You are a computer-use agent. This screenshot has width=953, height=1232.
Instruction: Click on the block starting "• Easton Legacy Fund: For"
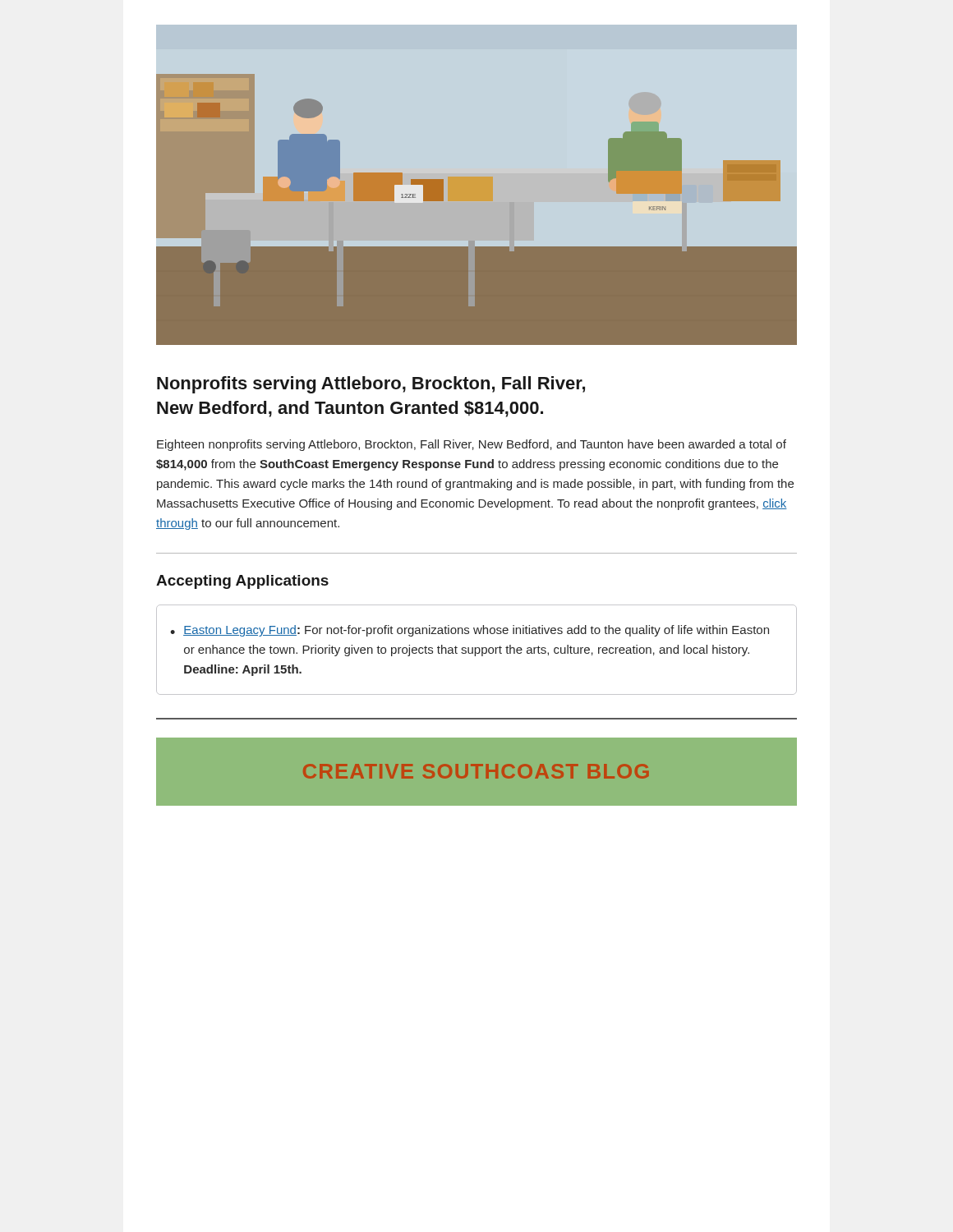click(474, 650)
